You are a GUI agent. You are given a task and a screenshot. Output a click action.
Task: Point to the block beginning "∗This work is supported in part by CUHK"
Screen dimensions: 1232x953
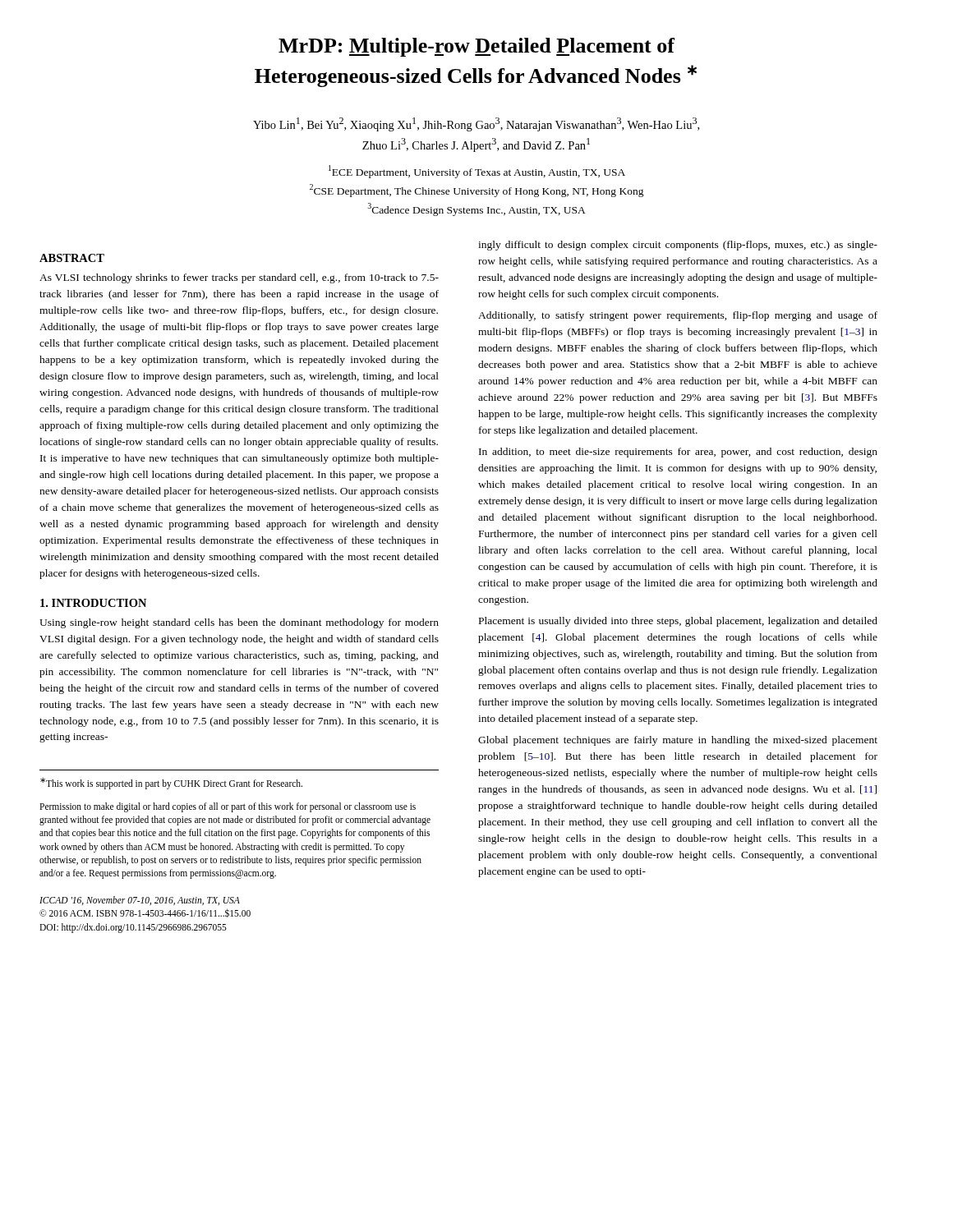click(171, 782)
